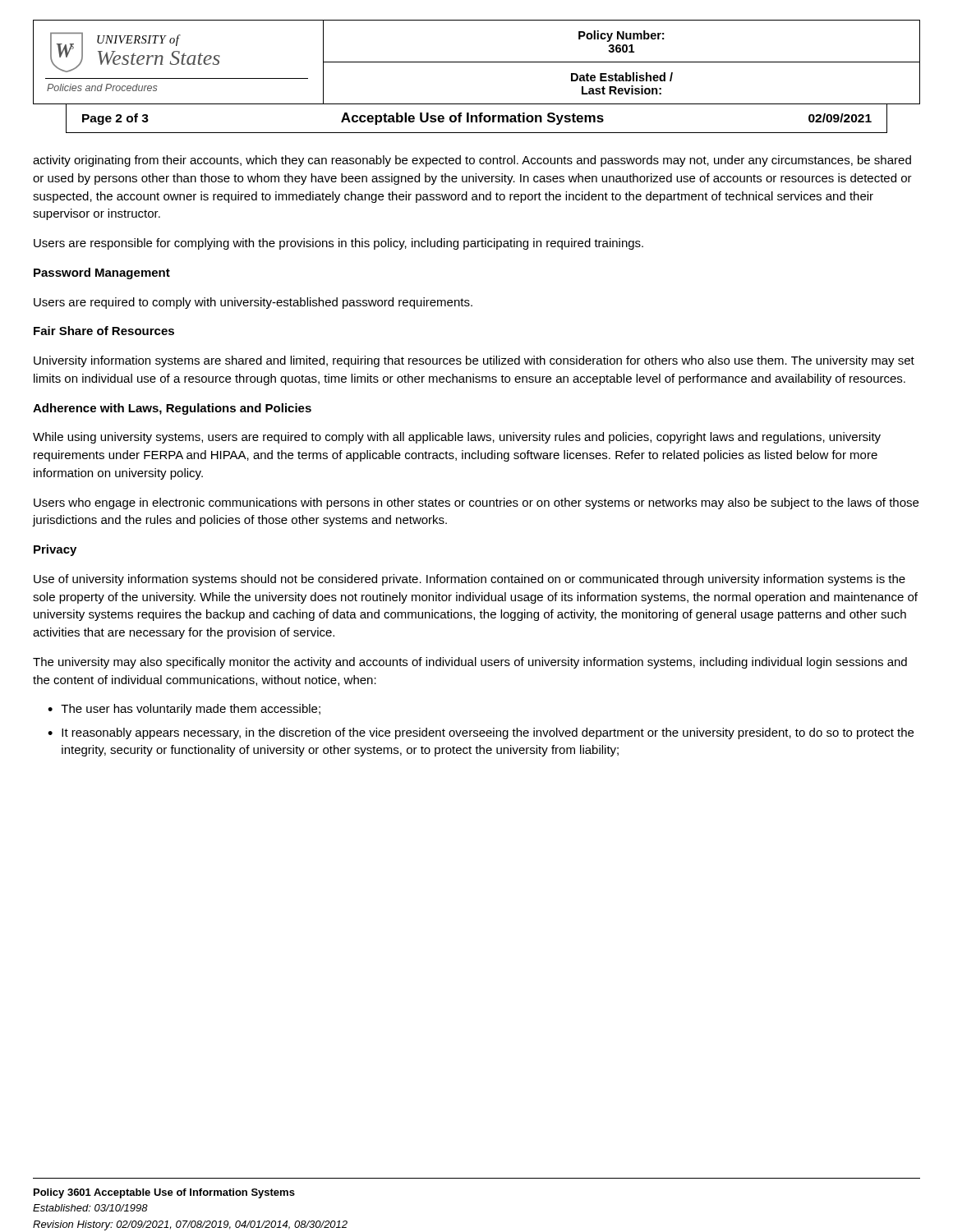Where is the passage that starts "• It reasonably appears necessary,"?
Screen dimensions: 1232x953
coord(484,741)
